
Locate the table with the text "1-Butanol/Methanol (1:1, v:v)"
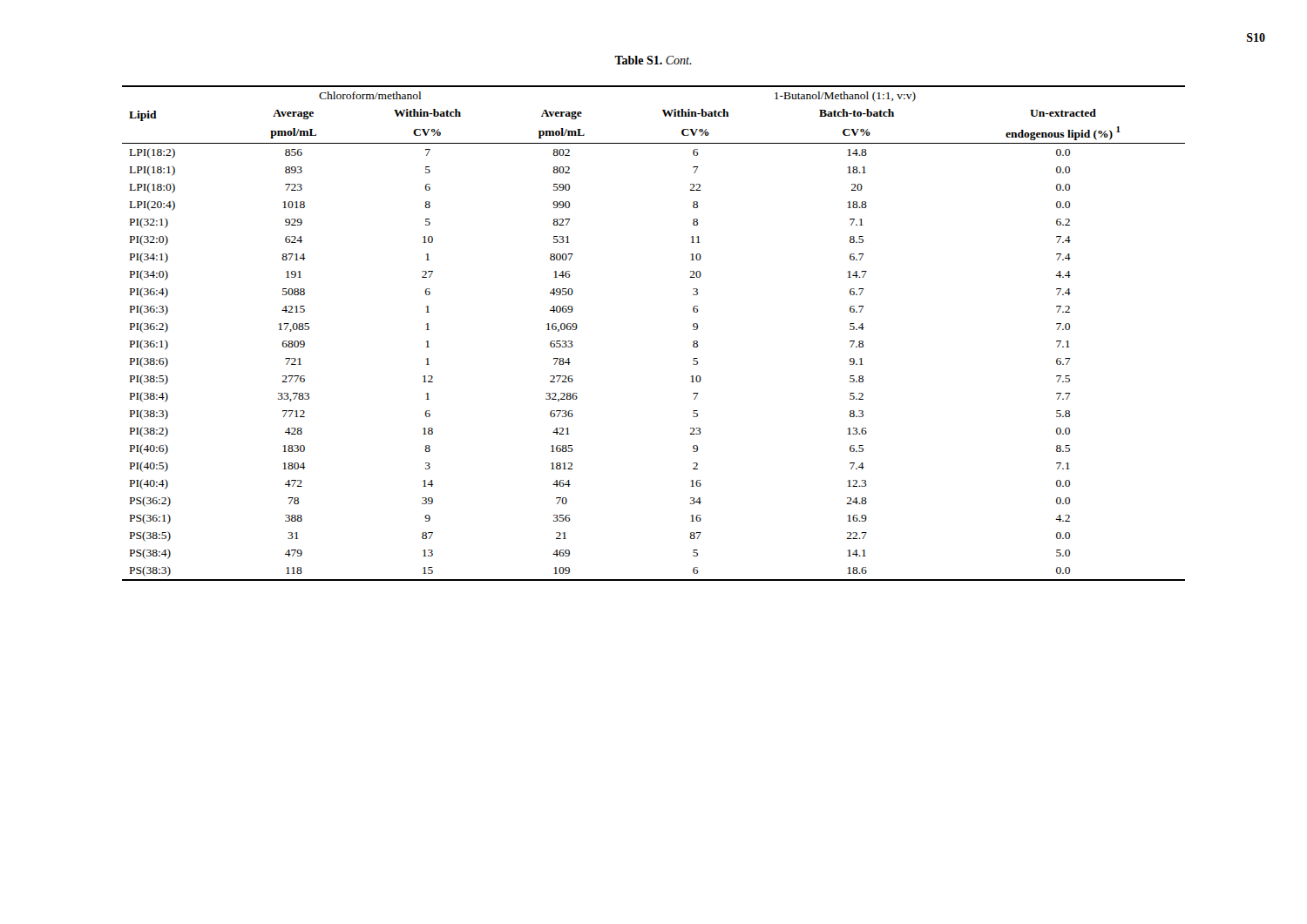tap(654, 333)
